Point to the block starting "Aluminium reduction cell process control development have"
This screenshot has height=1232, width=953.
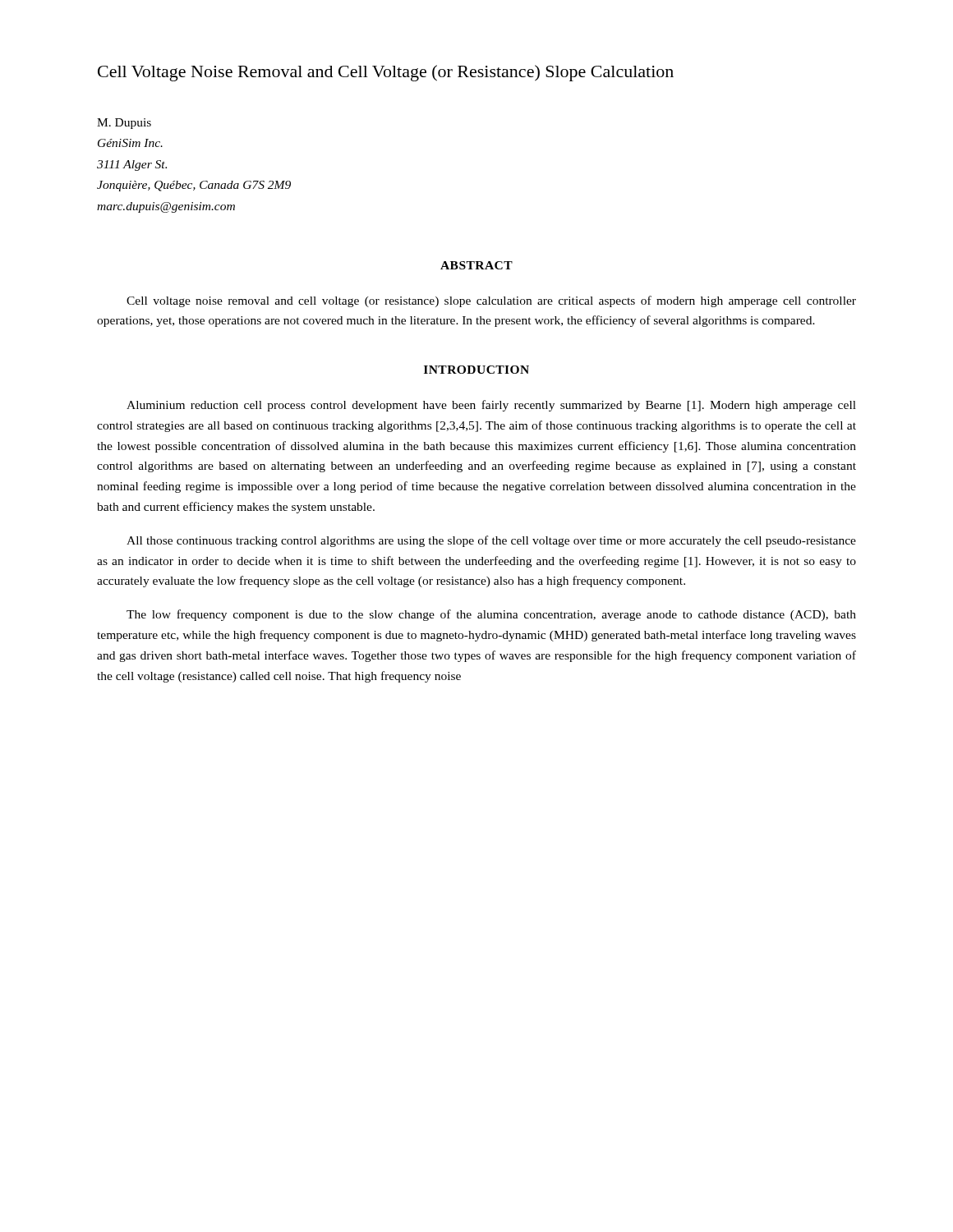pos(476,541)
